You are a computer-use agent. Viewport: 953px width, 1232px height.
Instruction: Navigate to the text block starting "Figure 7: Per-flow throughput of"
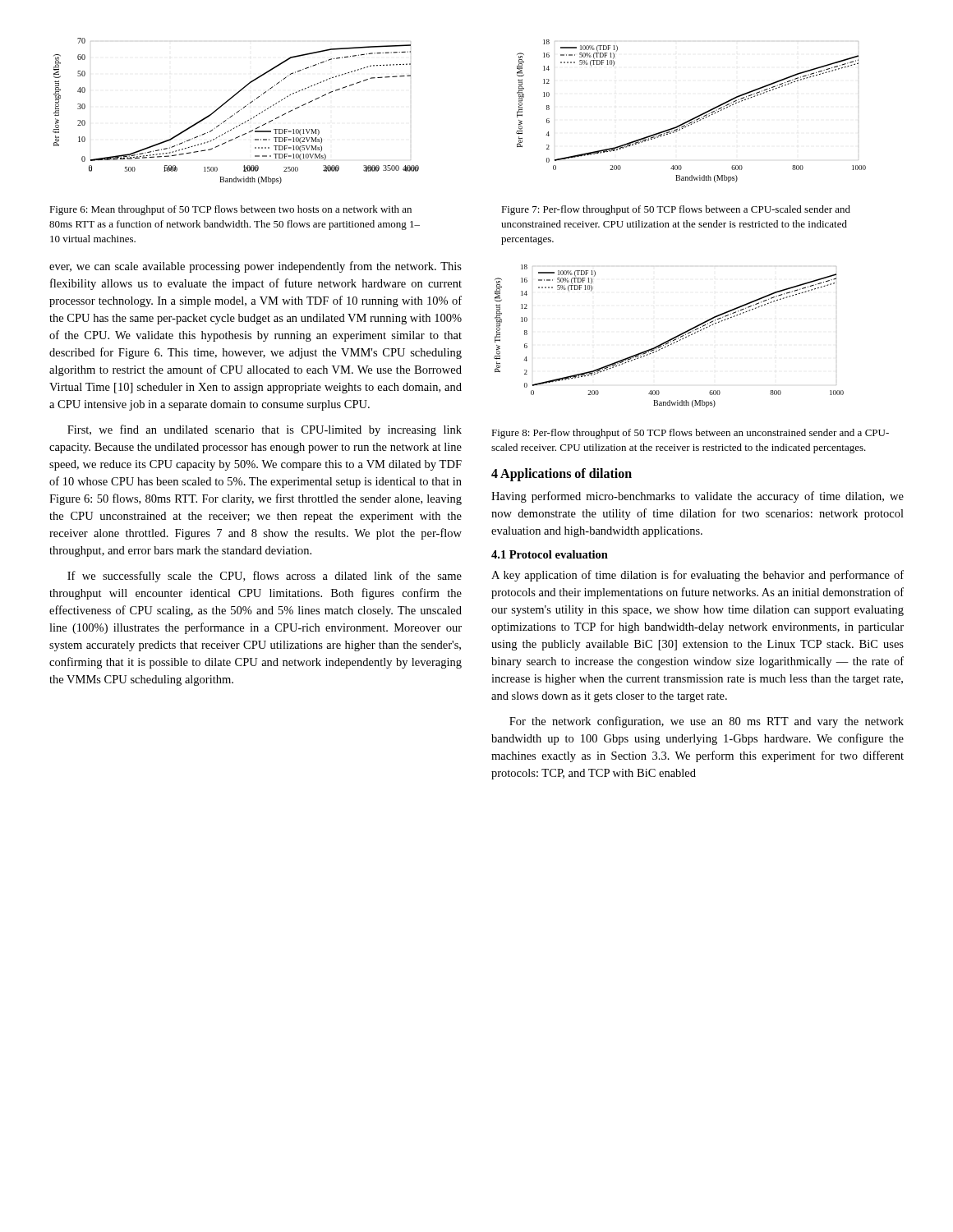coord(676,224)
